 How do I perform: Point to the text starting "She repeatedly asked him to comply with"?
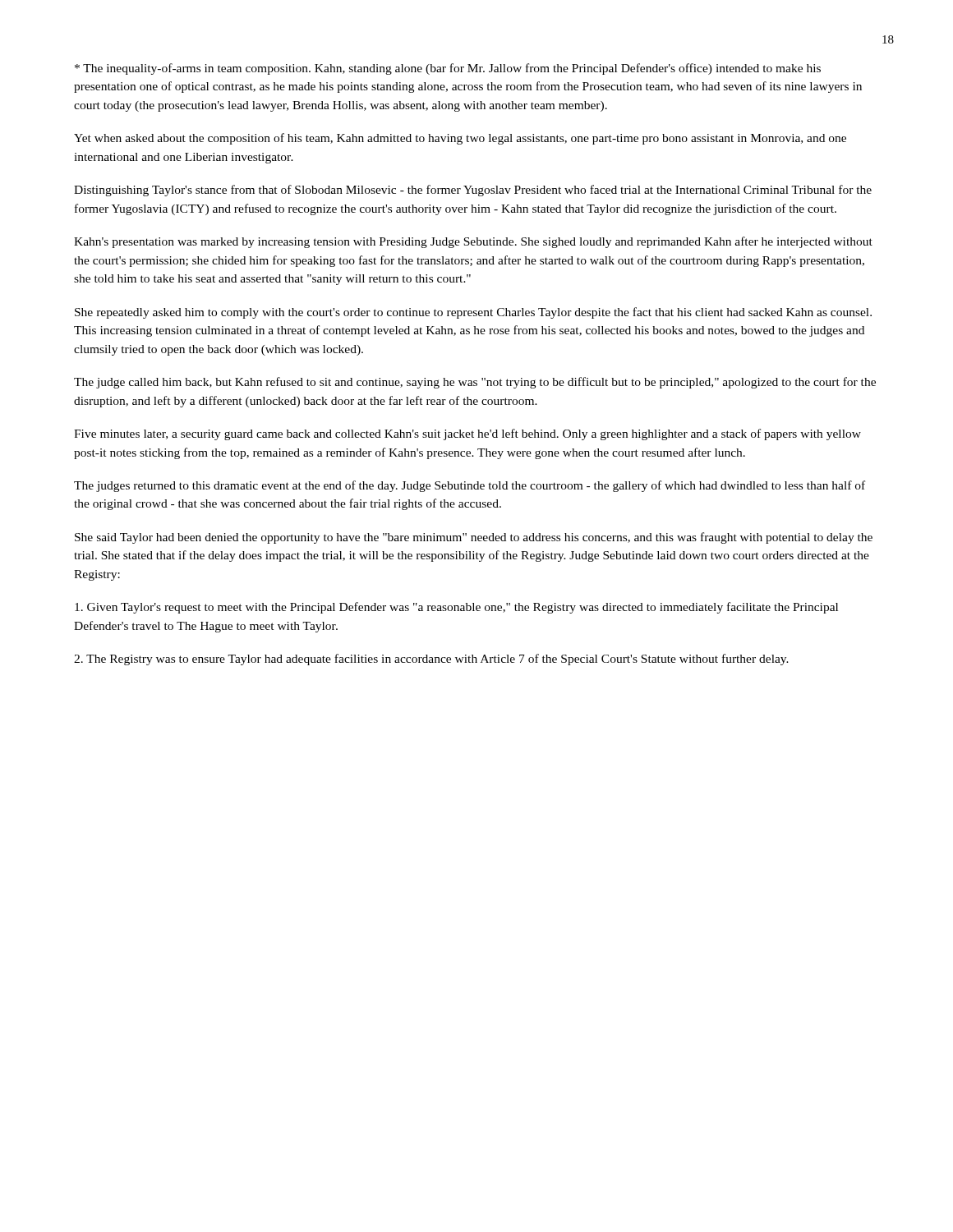pos(473,330)
